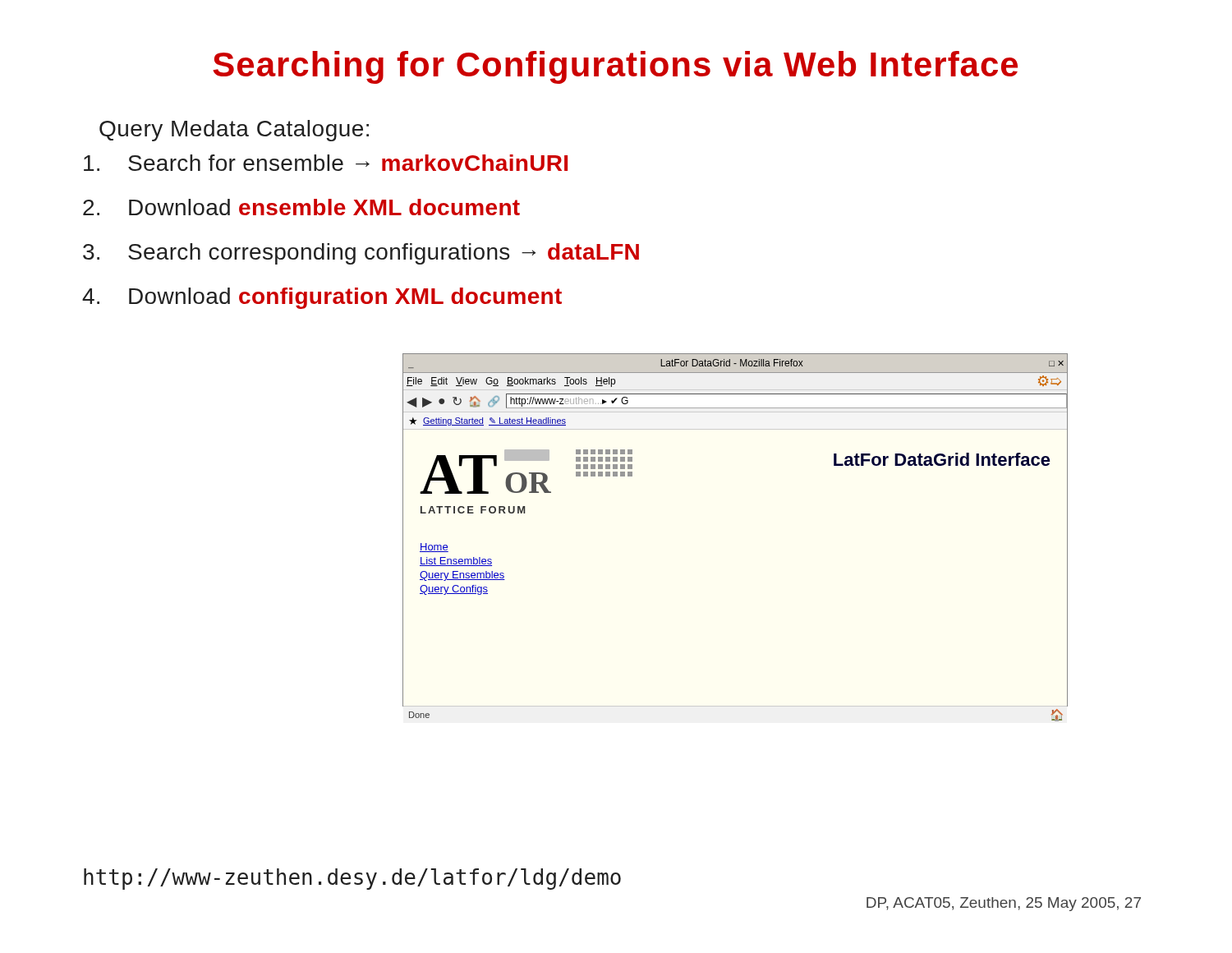
Task: Find the element starting "Query Medata Catalogue:"
Action: pos(235,129)
